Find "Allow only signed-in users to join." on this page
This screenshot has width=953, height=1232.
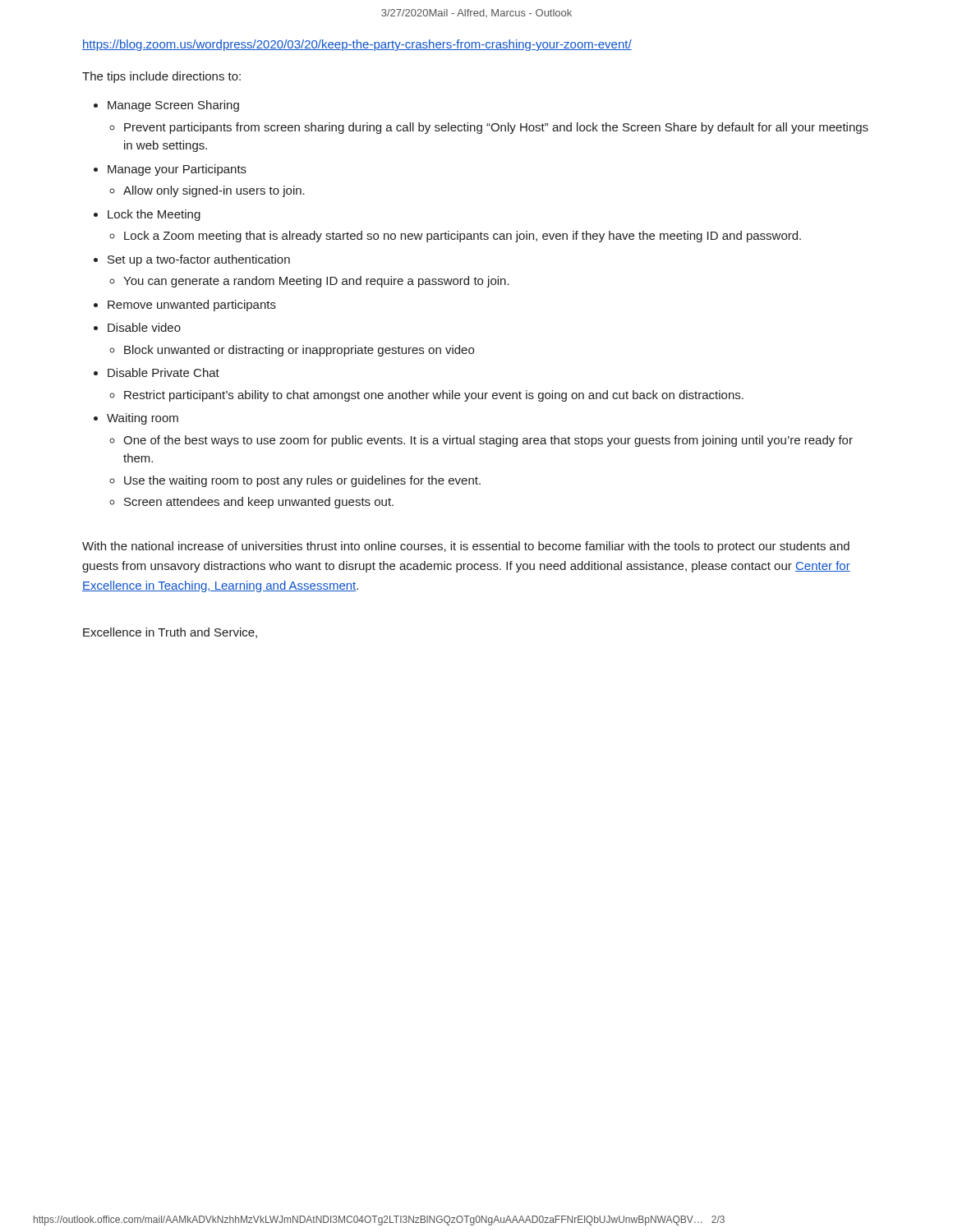pos(214,190)
